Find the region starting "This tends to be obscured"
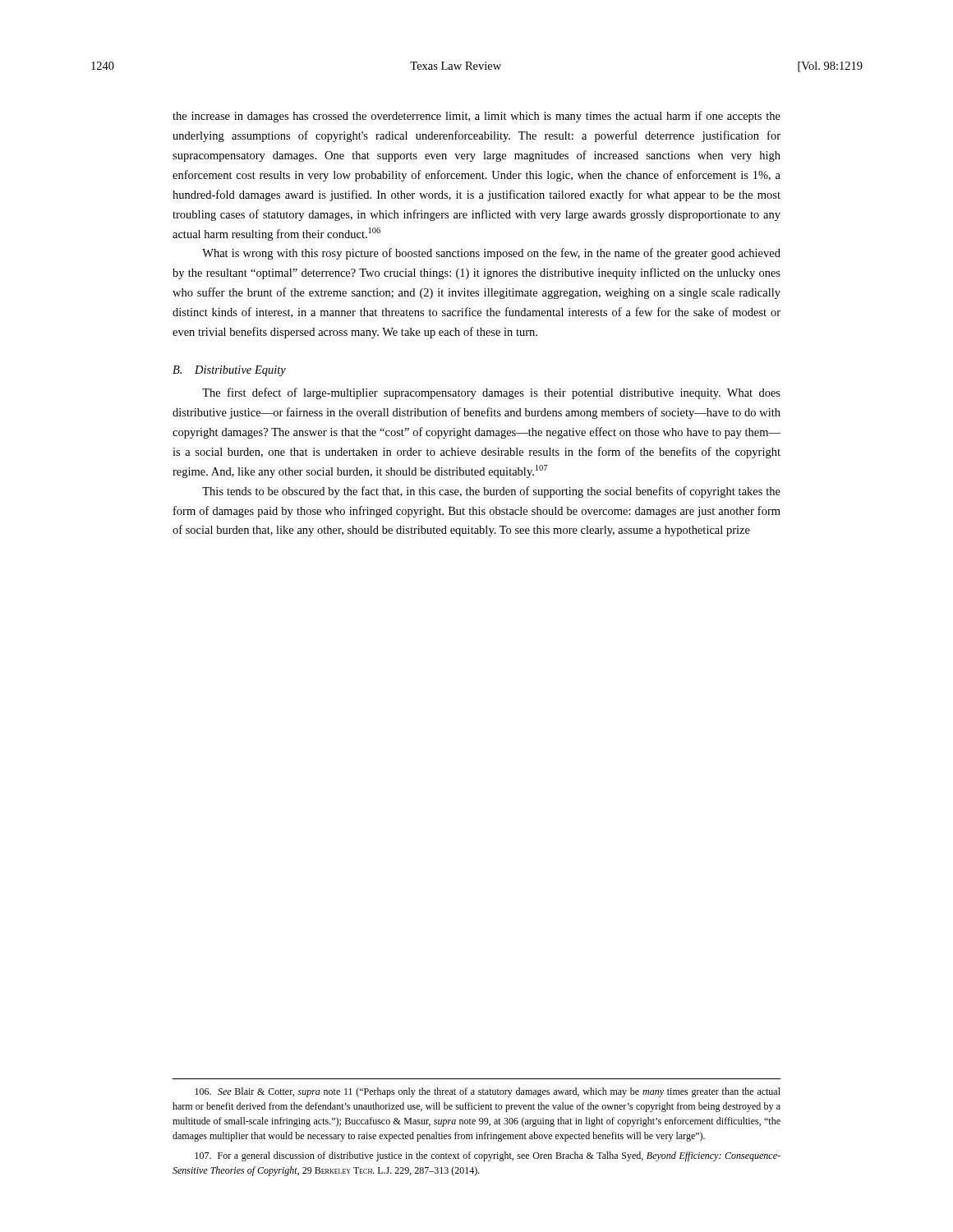The width and height of the screenshot is (953, 1232). pyautogui.click(x=476, y=511)
